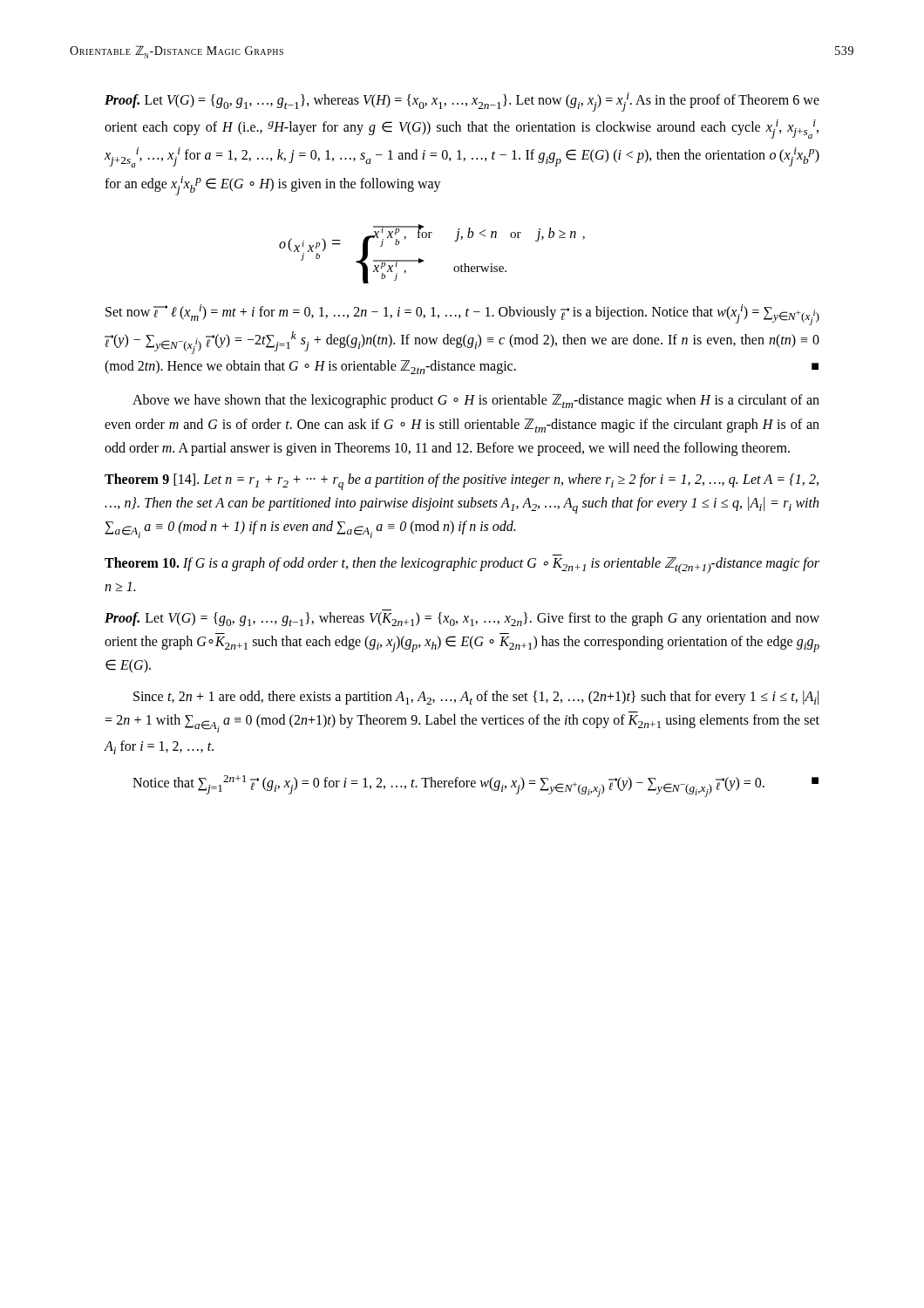Select the passage starting "Since t, 2n +"
Viewport: 924px width, 1308px height.
tap(462, 723)
